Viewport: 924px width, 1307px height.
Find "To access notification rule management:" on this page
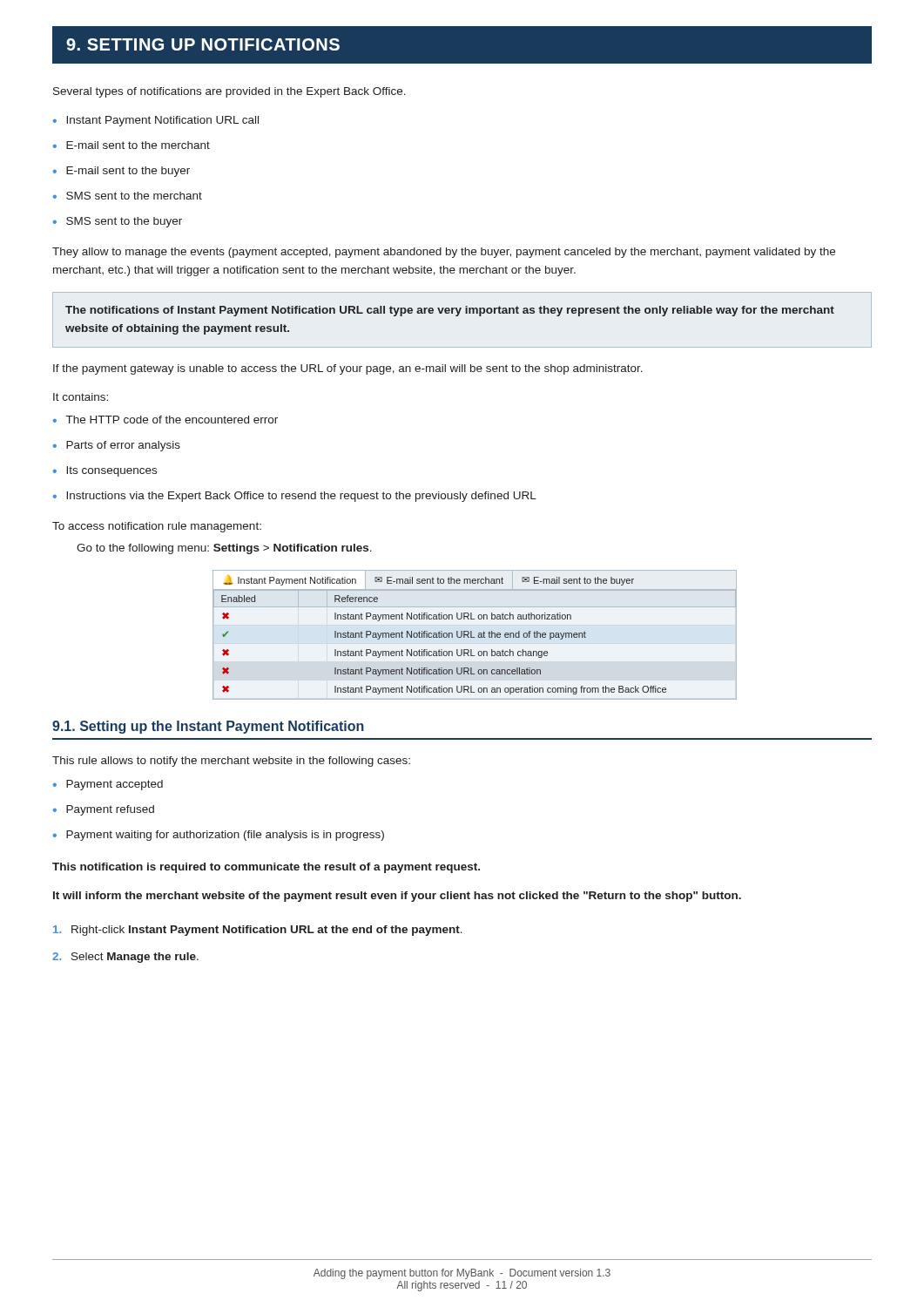pyautogui.click(x=157, y=526)
